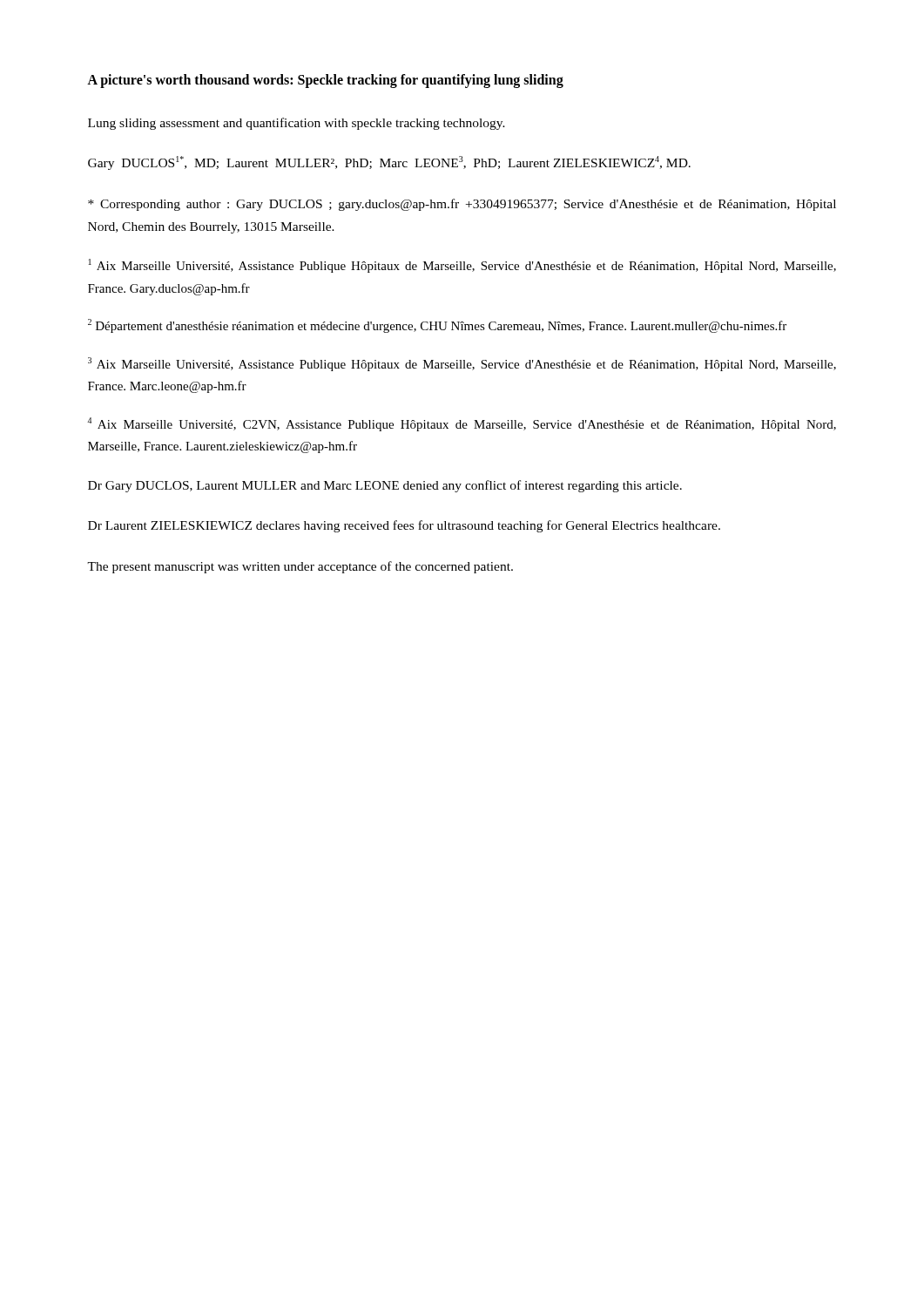Click on the text block starting "The present manuscript was written"

pos(301,566)
